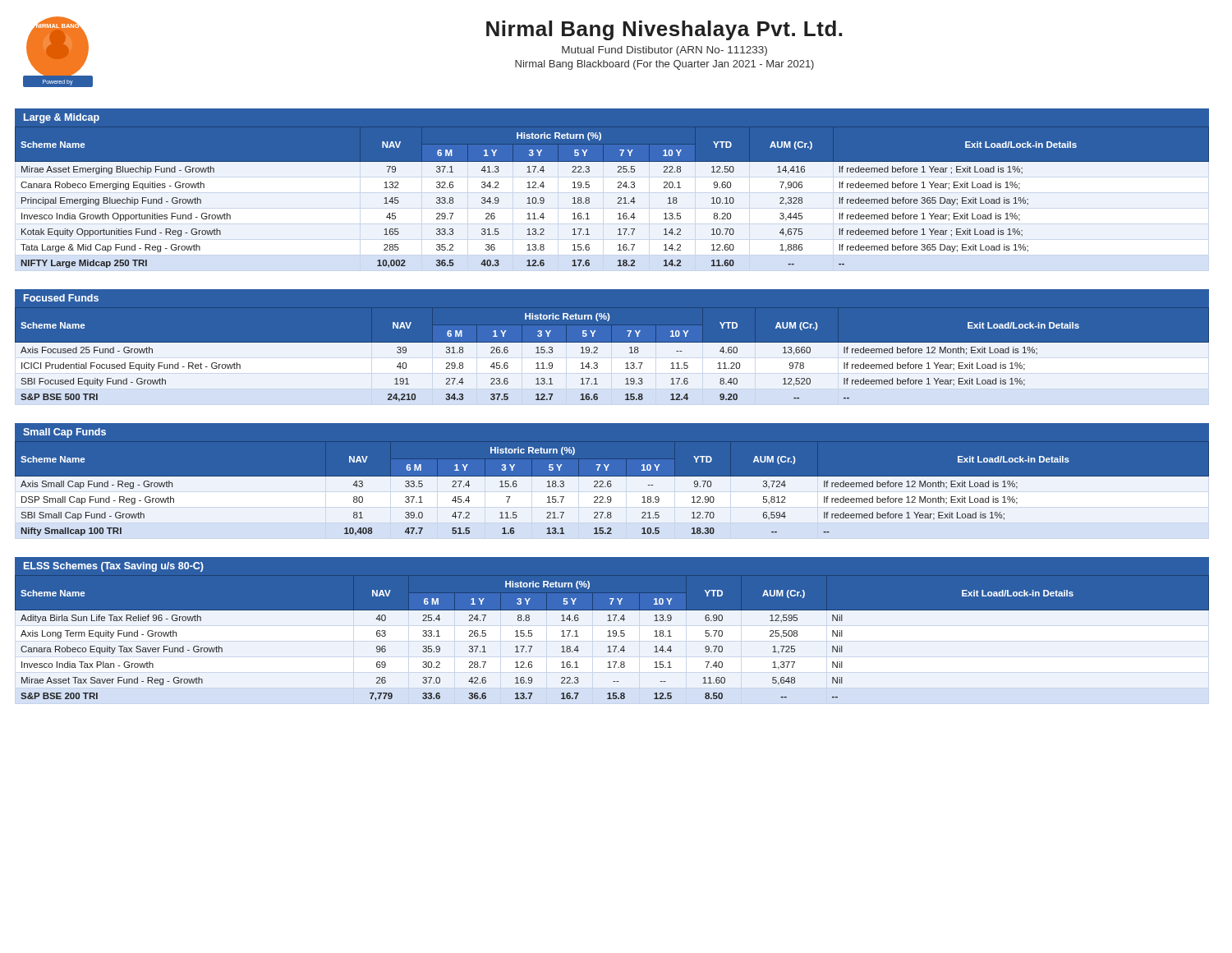Click on the table containing "SBI Small Cap Fund"
1232x953 pixels.
612,490
